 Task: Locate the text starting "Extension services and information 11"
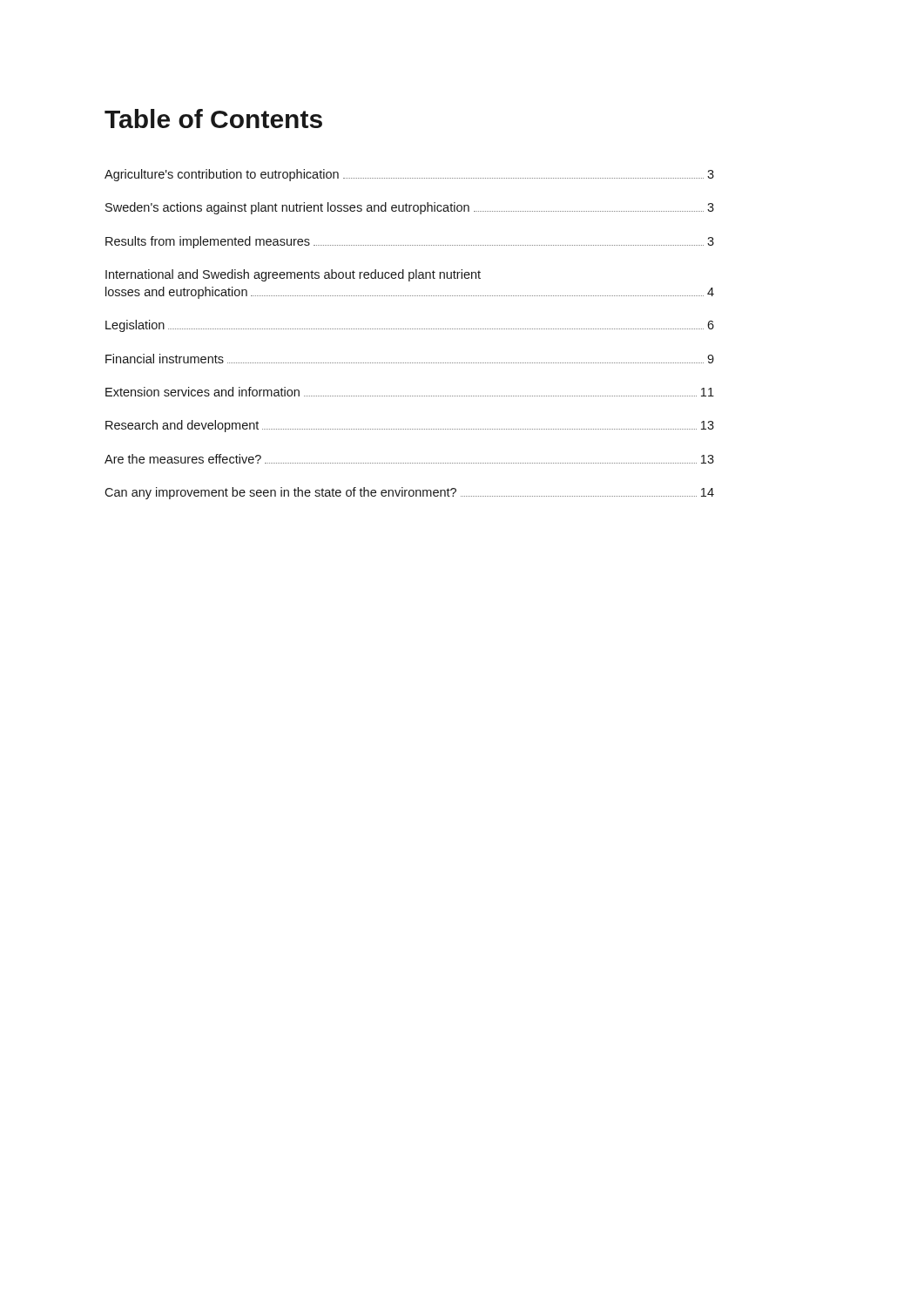click(x=409, y=392)
